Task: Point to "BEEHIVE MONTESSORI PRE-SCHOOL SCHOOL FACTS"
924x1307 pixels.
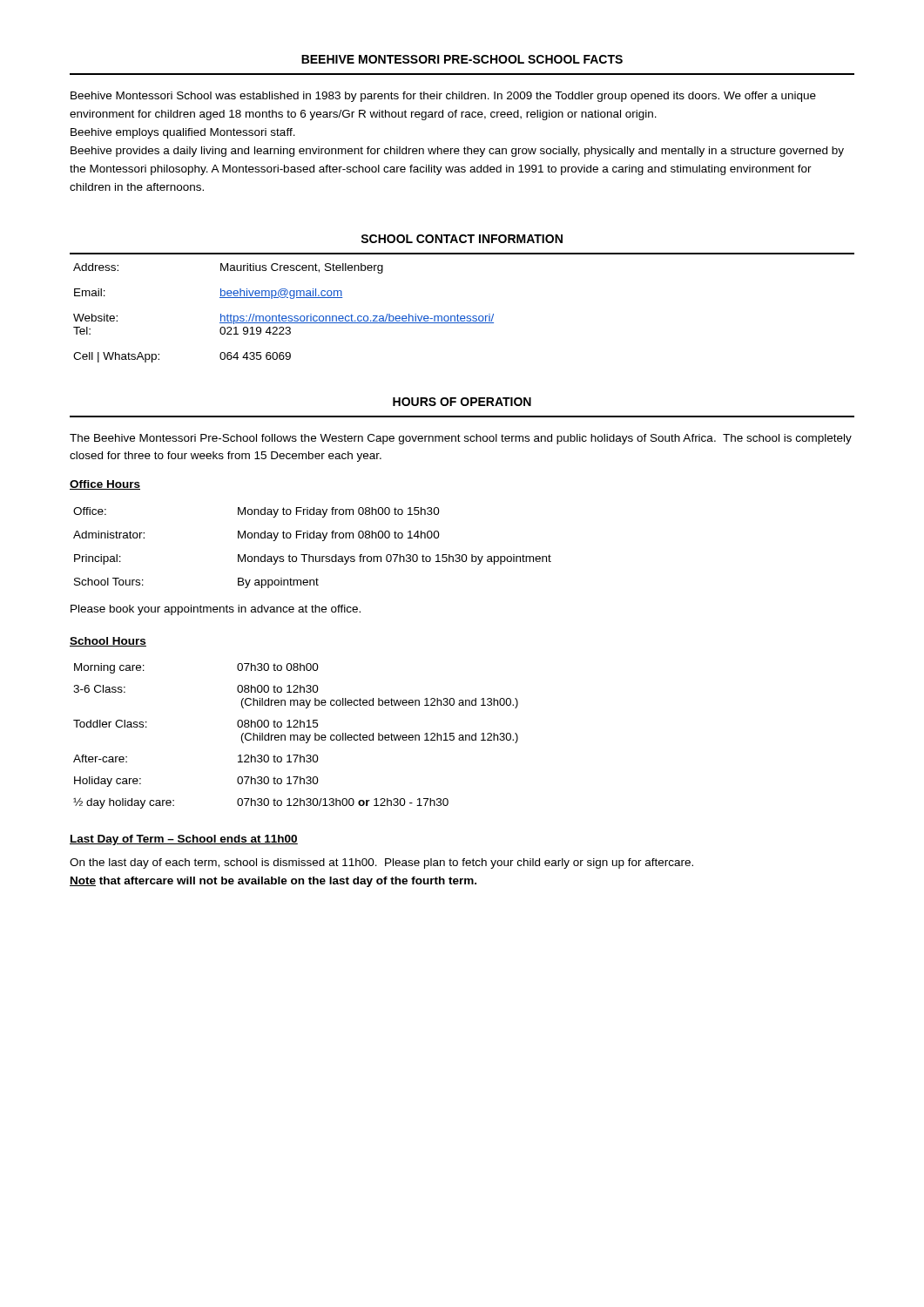Action: pos(462,59)
